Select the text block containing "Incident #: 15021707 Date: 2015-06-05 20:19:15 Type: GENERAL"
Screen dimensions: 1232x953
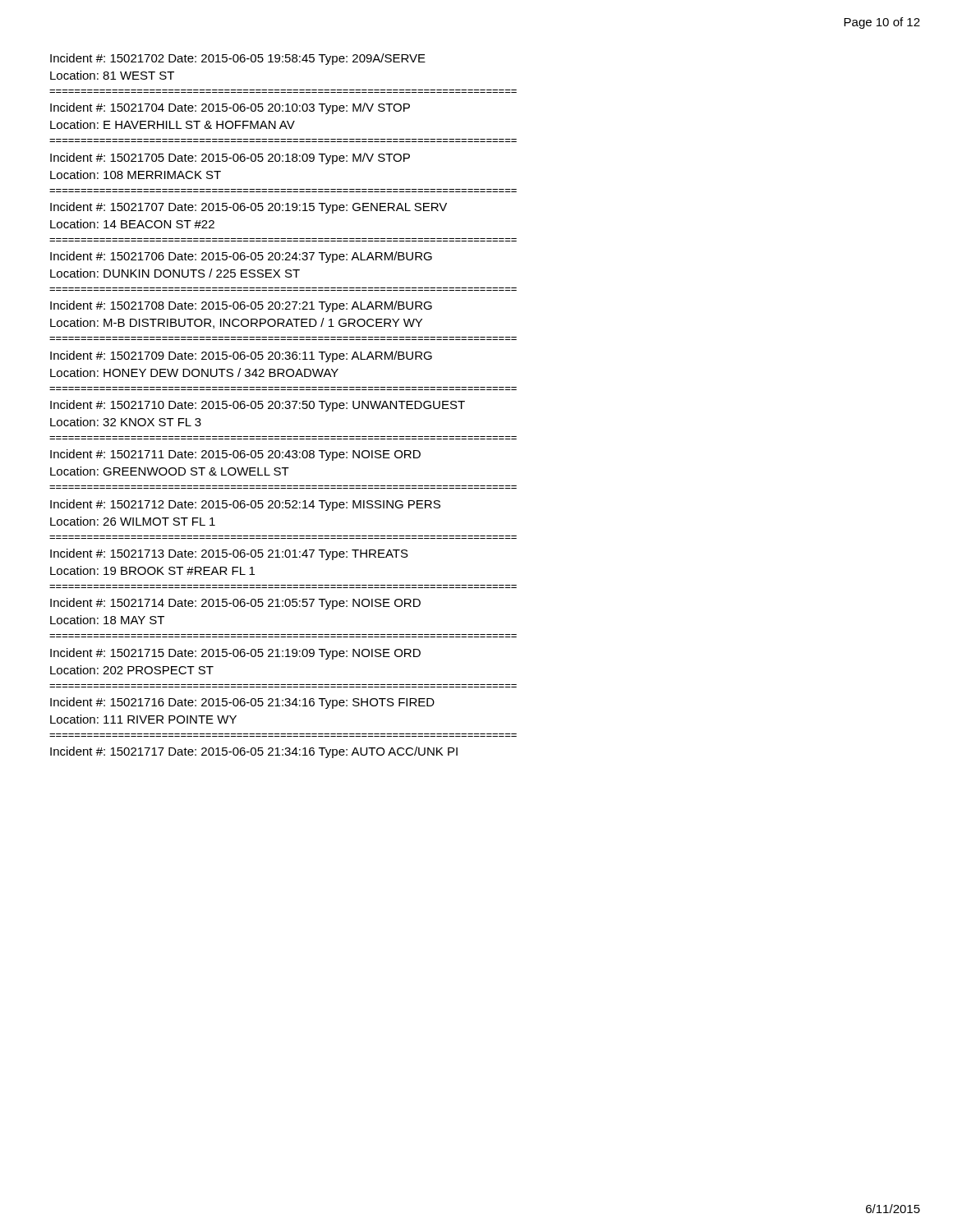click(x=249, y=208)
